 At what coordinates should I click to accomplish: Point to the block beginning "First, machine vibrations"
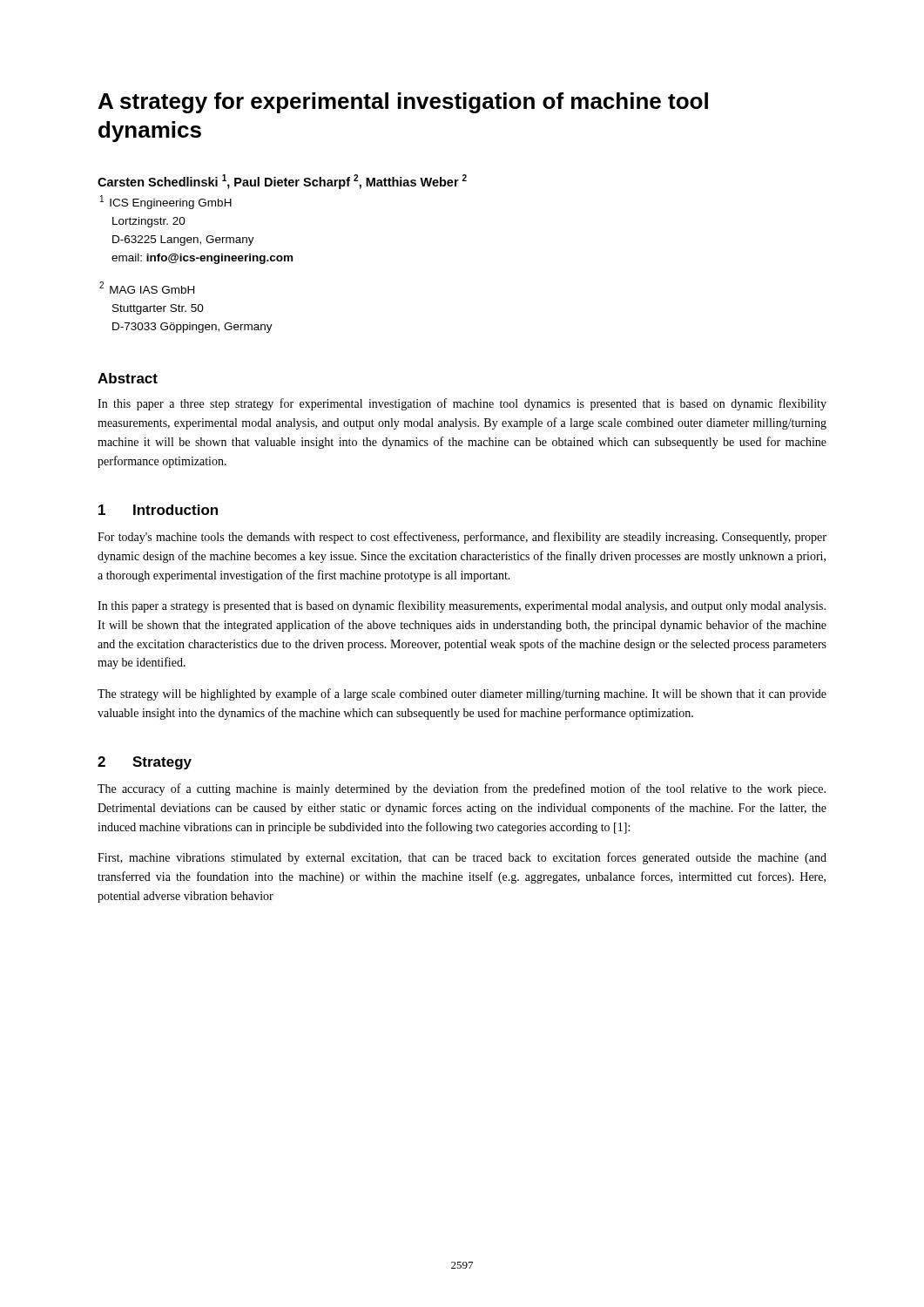[462, 877]
